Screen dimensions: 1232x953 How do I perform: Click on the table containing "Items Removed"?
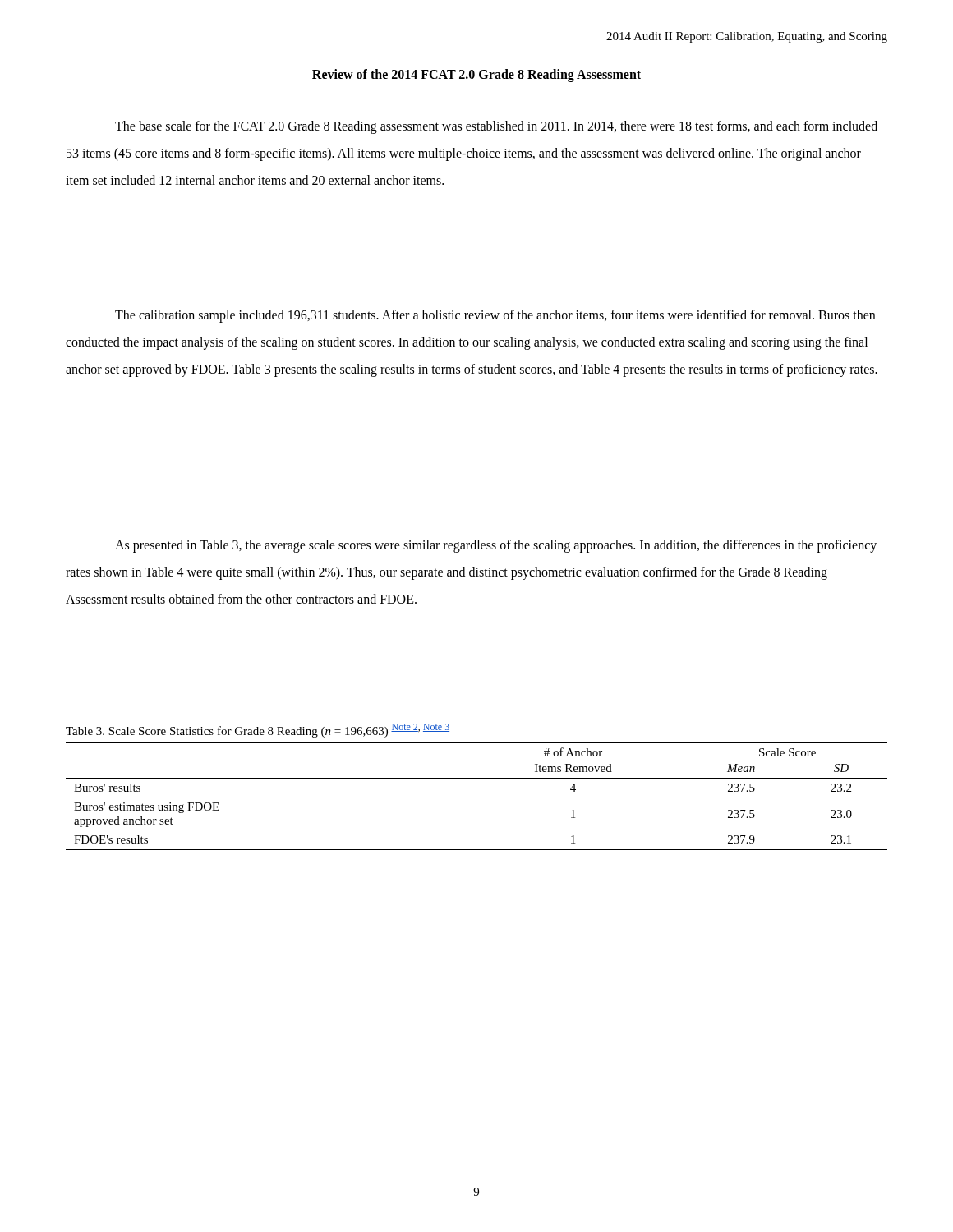pos(476,796)
